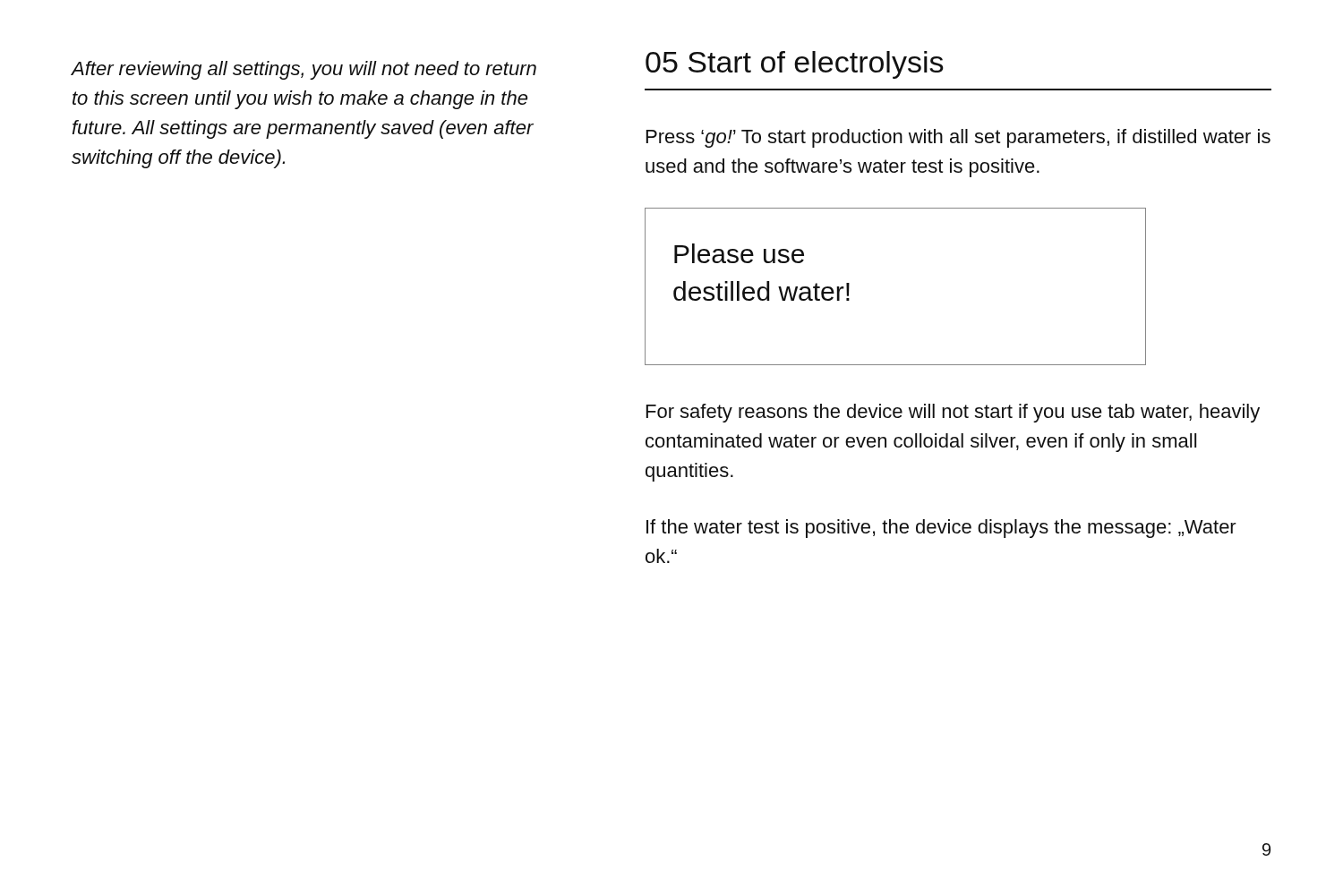The image size is (1343, 896).
Task: Find the text containing "Please usedestilled water!"
Action: tap(739, 253)
